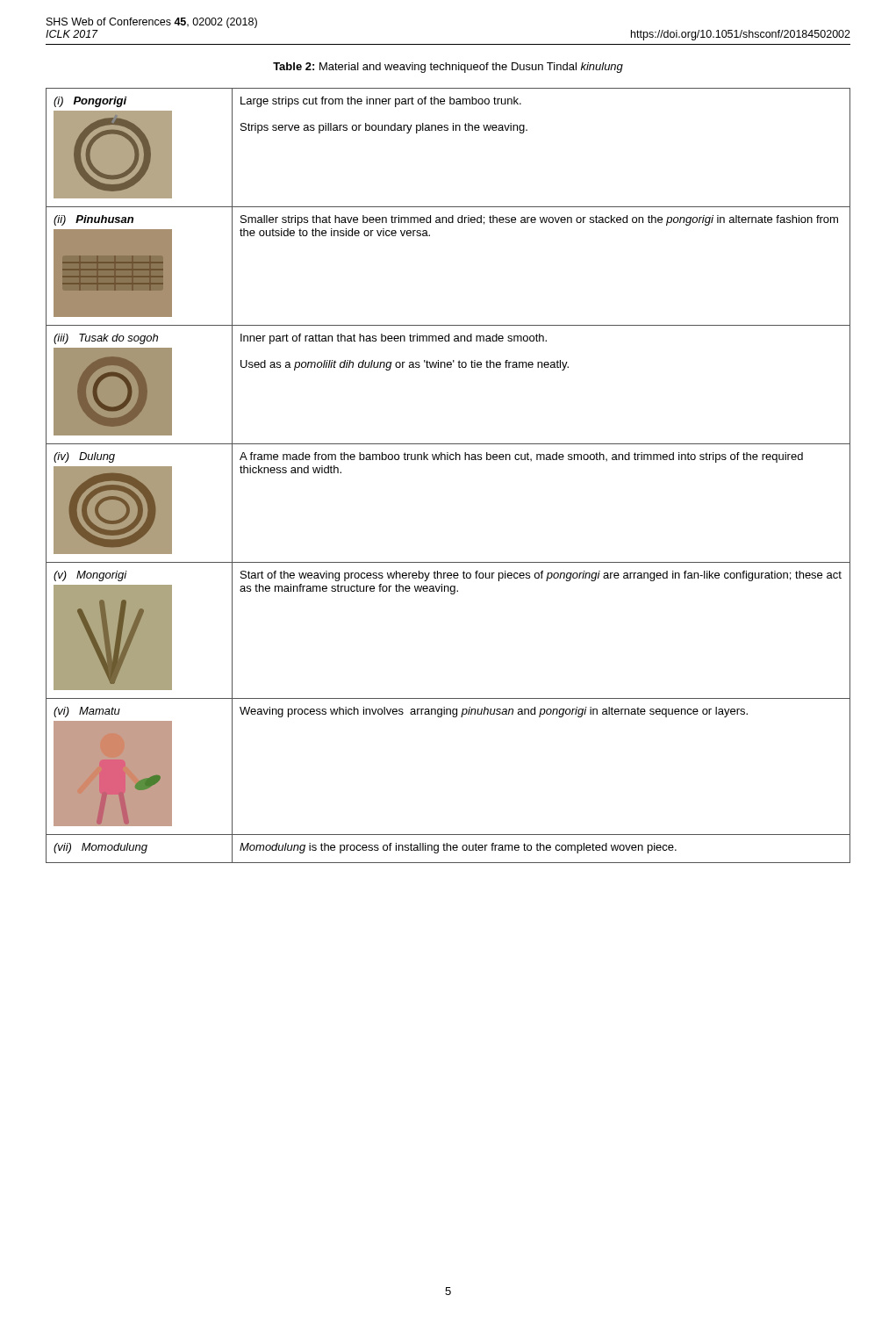Find the table that mentions "(i) Pongorigi"
Screen dimensions: 1317x896
point(448,475)
